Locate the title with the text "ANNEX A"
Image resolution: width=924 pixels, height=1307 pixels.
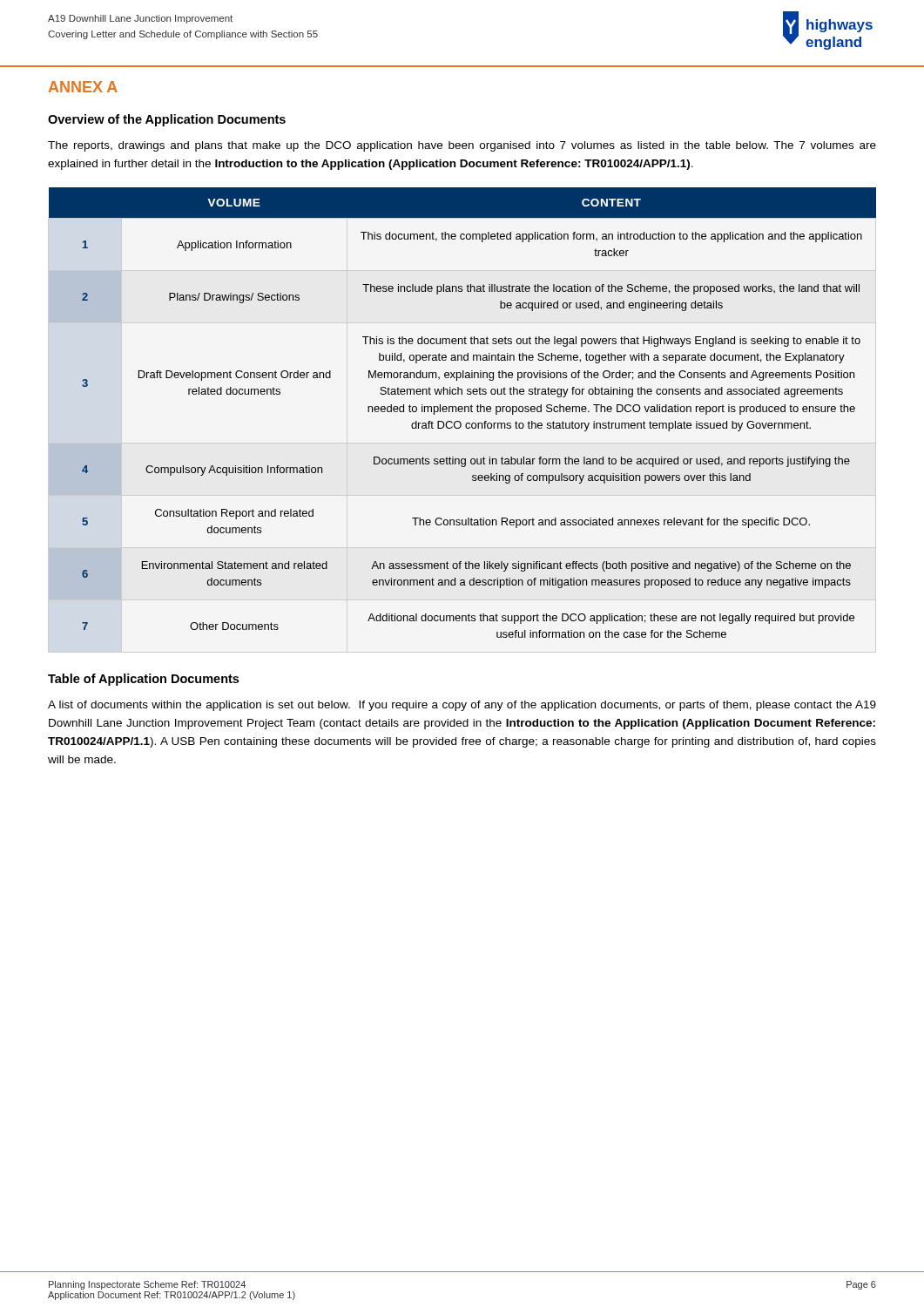pos(83,87)
